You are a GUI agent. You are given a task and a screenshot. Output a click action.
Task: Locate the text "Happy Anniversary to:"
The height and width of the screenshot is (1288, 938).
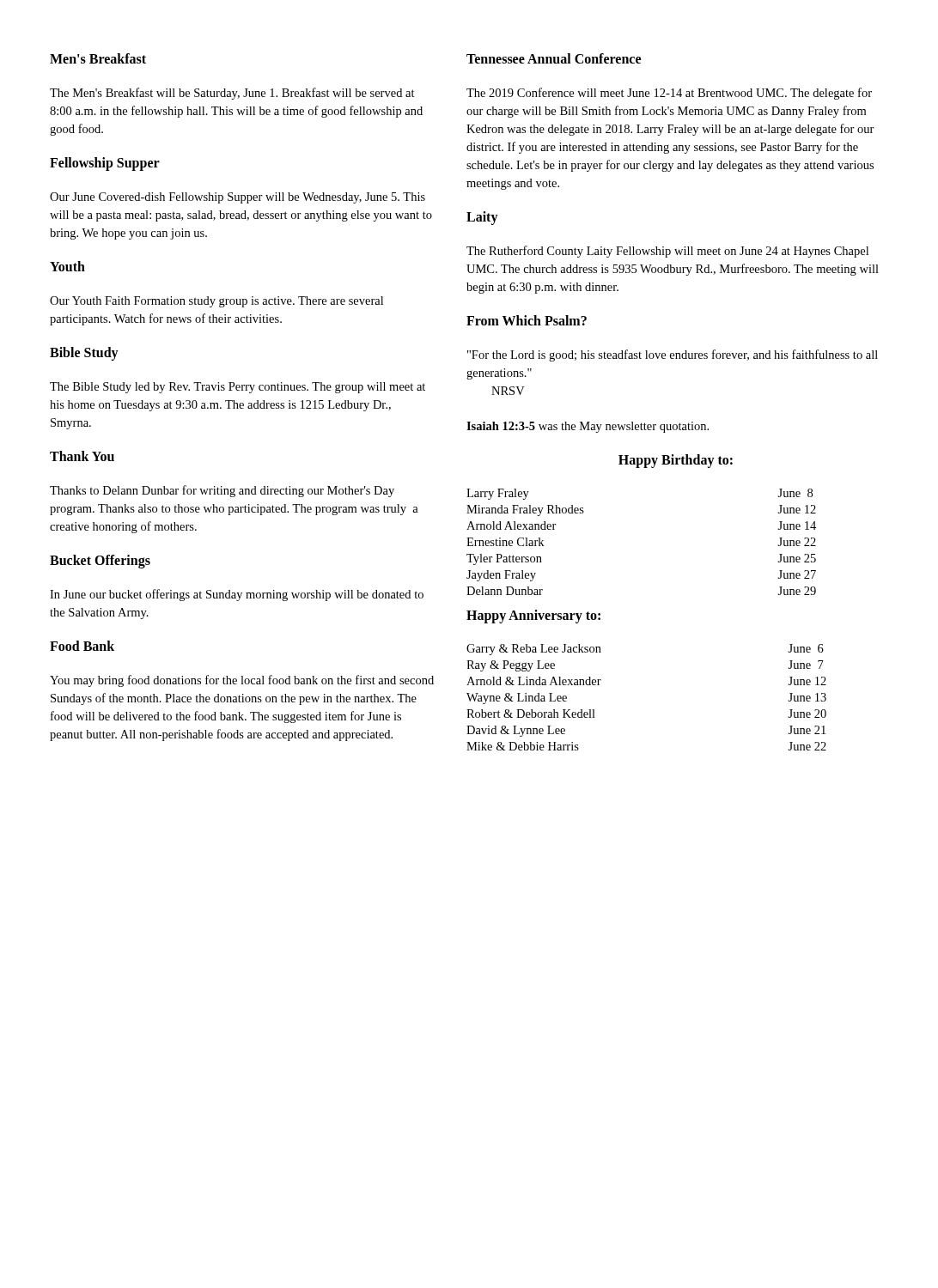tap(534, 615)
